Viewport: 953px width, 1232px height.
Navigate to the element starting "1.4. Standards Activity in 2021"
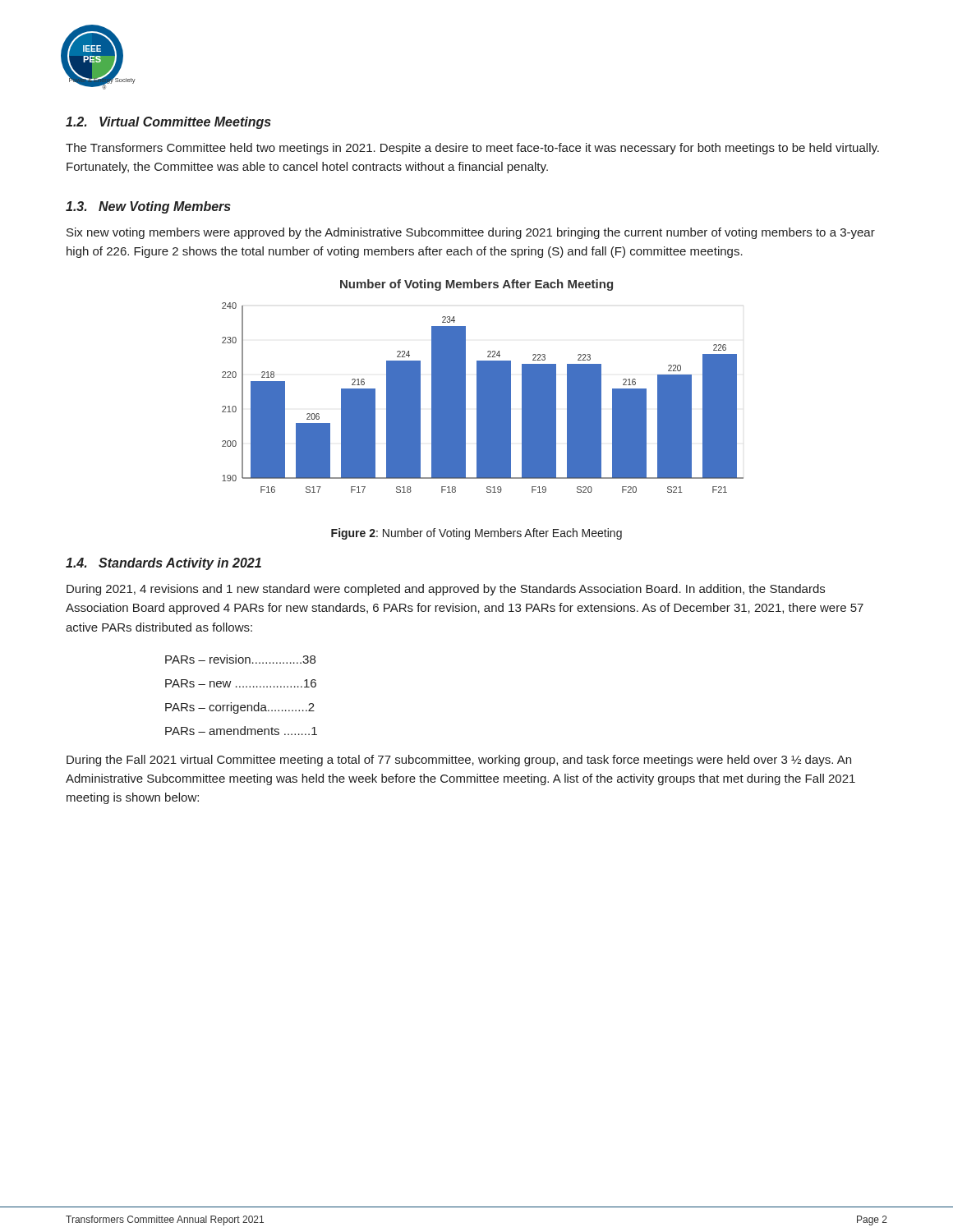(164, 563)
